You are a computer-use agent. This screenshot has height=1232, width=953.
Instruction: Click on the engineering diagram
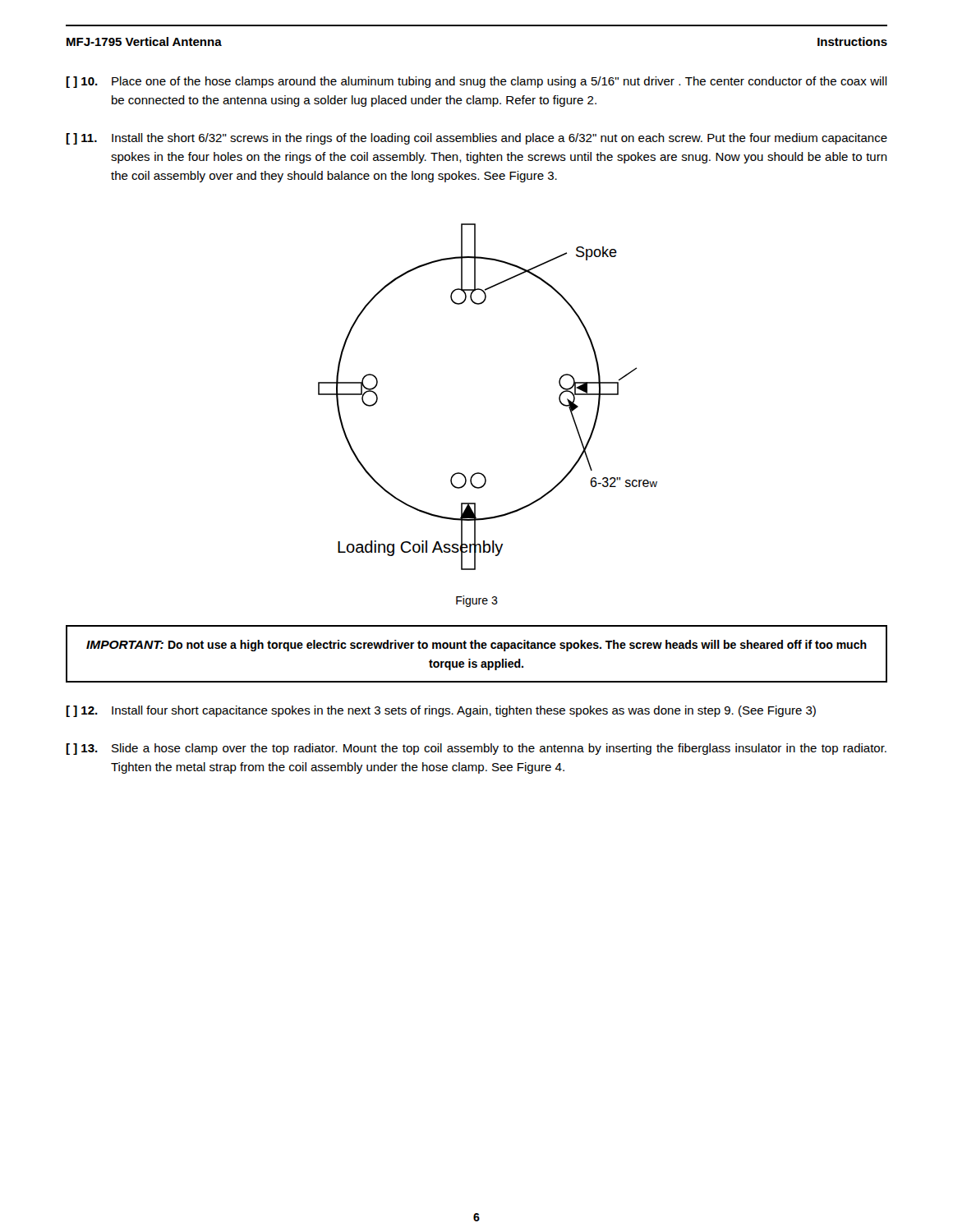point(476,397)
